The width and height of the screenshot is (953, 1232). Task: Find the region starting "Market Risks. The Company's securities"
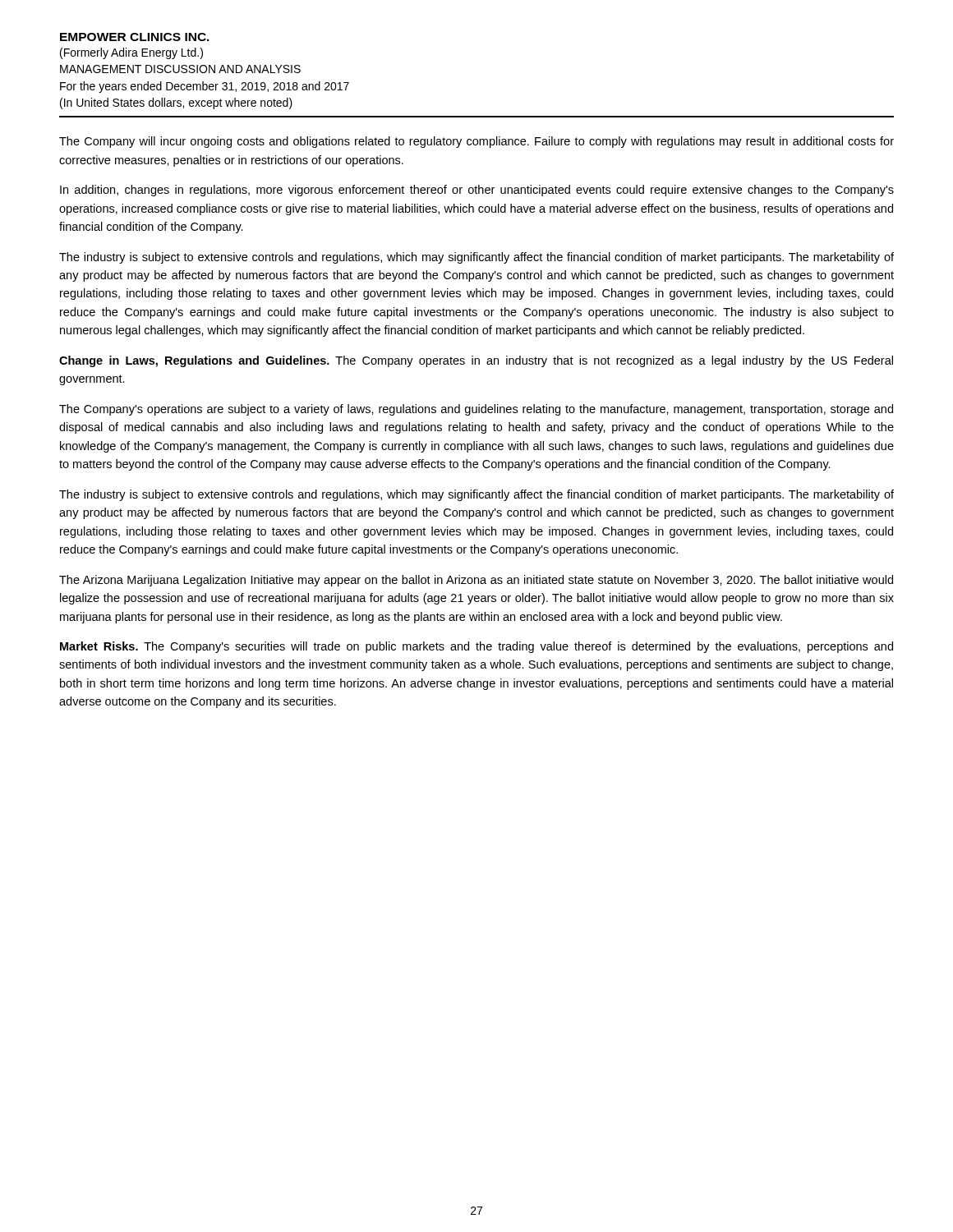click(x=476, y=674)
